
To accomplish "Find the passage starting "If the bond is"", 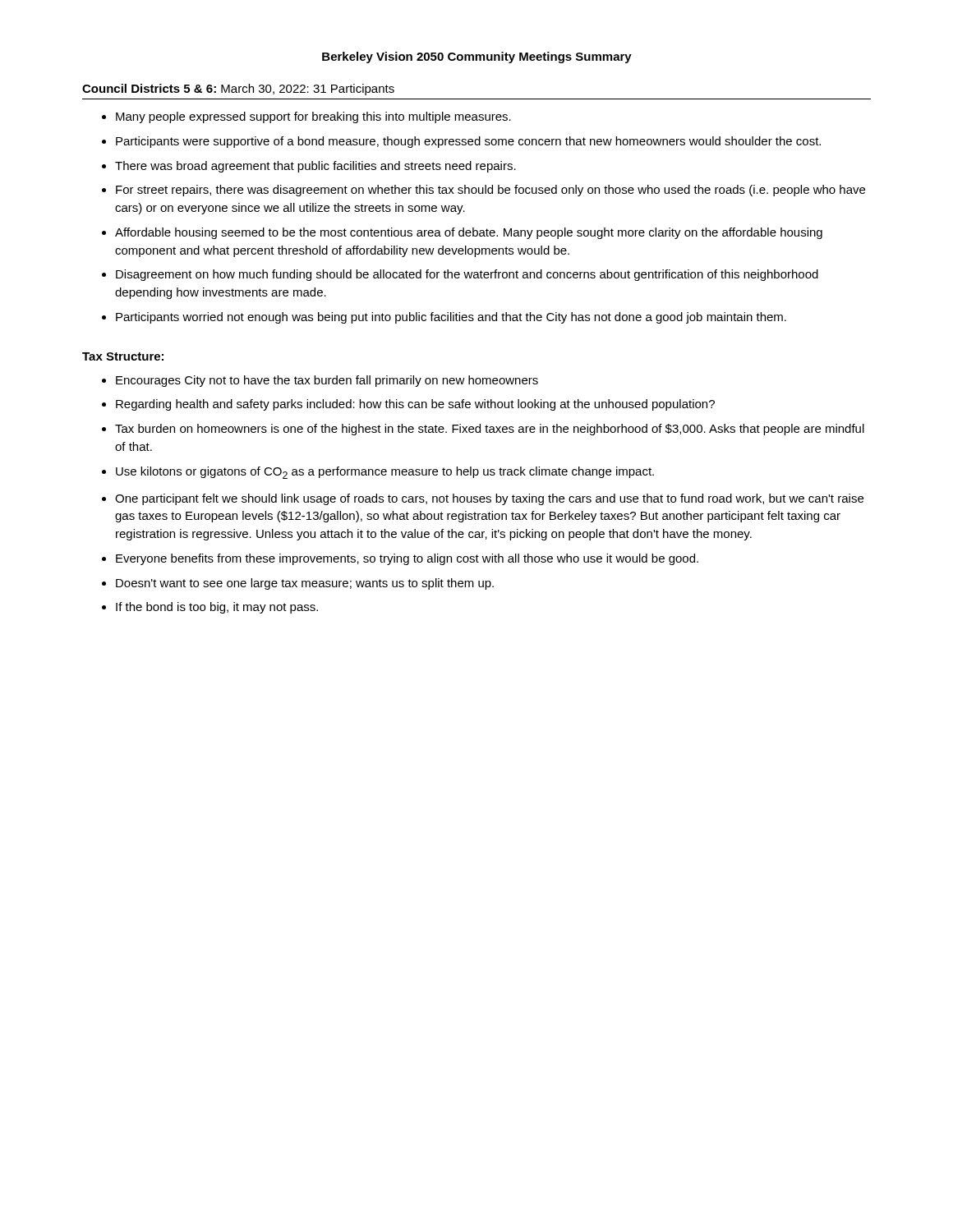I will 210,608.
